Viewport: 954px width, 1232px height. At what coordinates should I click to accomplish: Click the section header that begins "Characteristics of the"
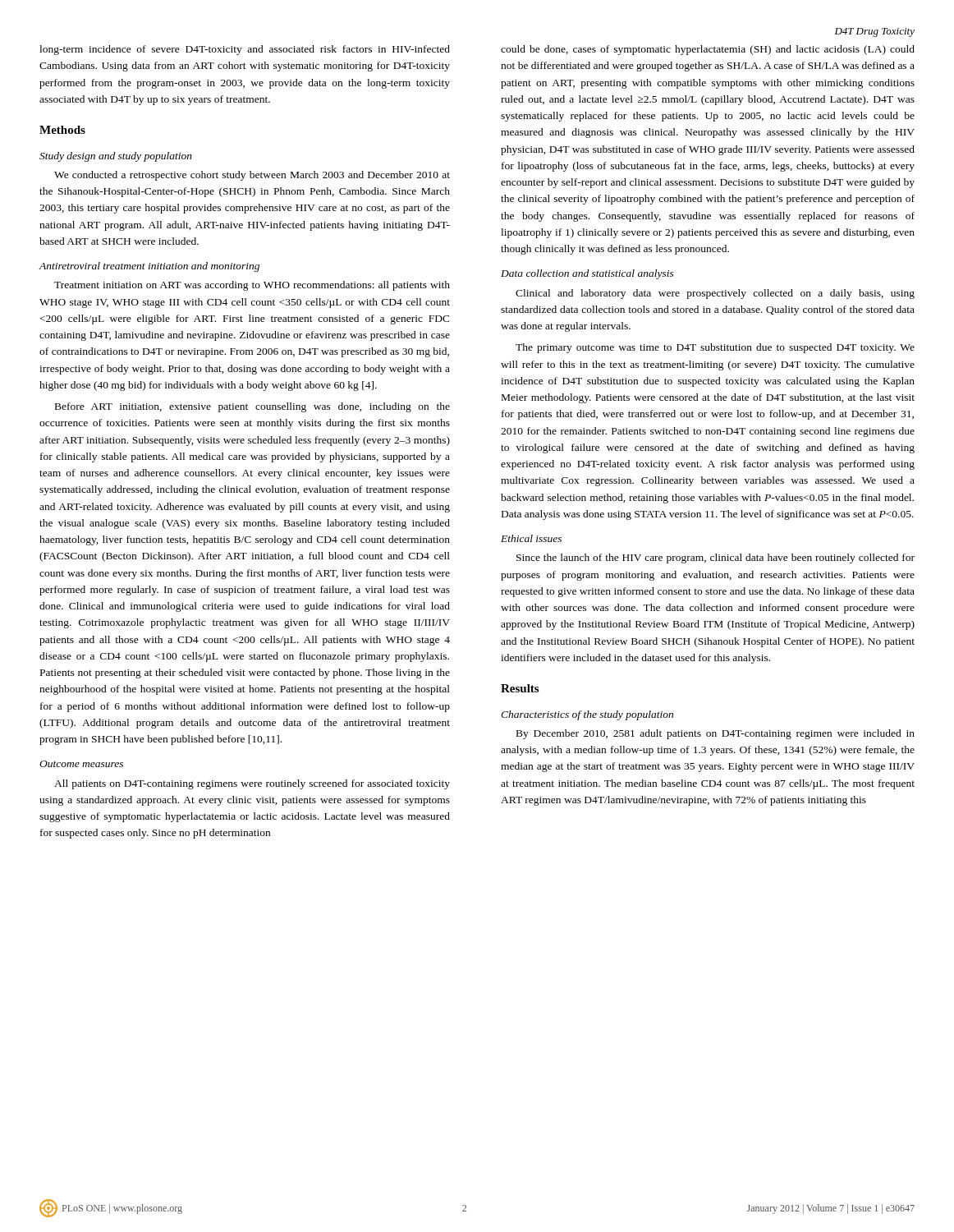click(x=587, y=714)
